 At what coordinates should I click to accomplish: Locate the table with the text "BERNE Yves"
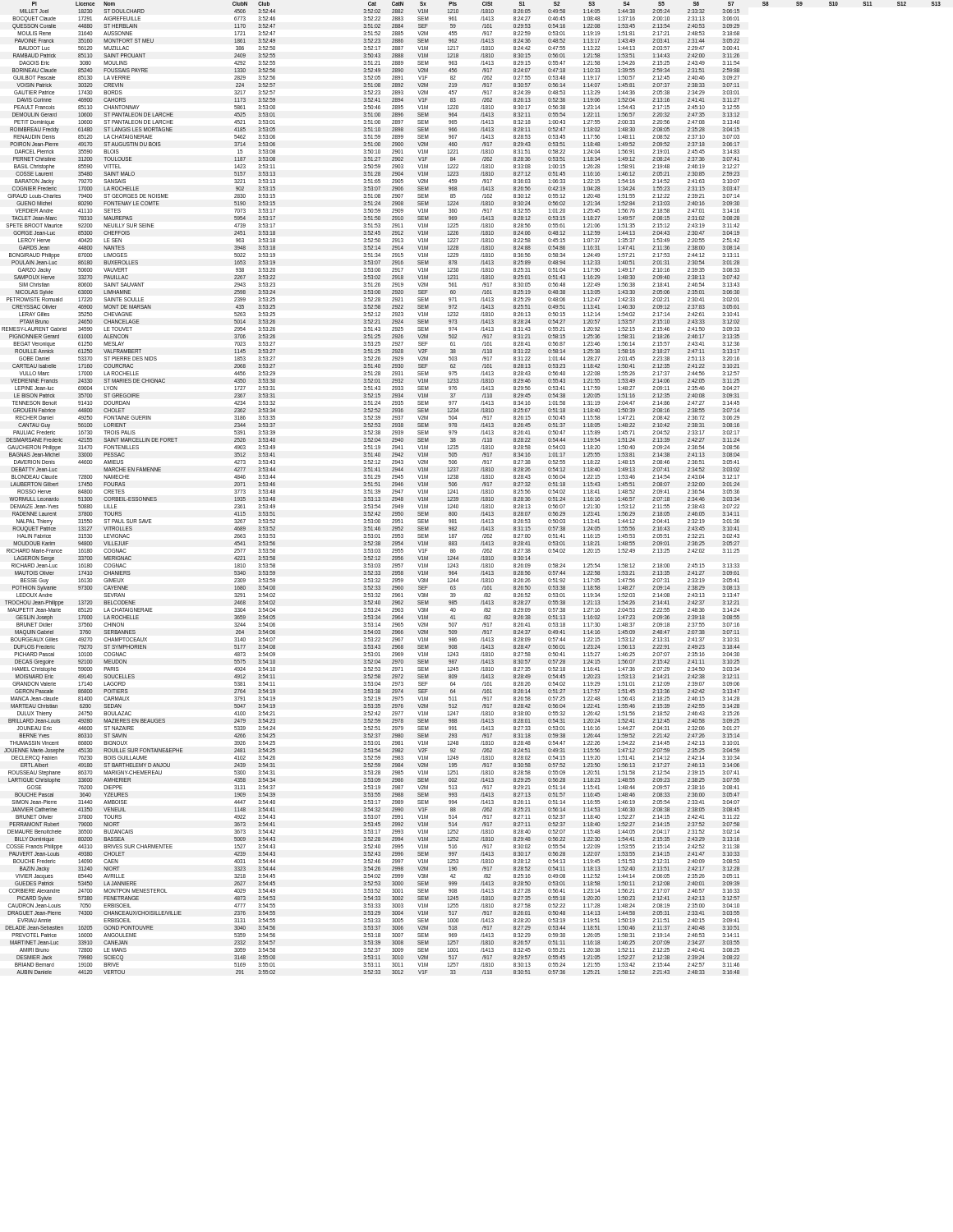point(476,488)
